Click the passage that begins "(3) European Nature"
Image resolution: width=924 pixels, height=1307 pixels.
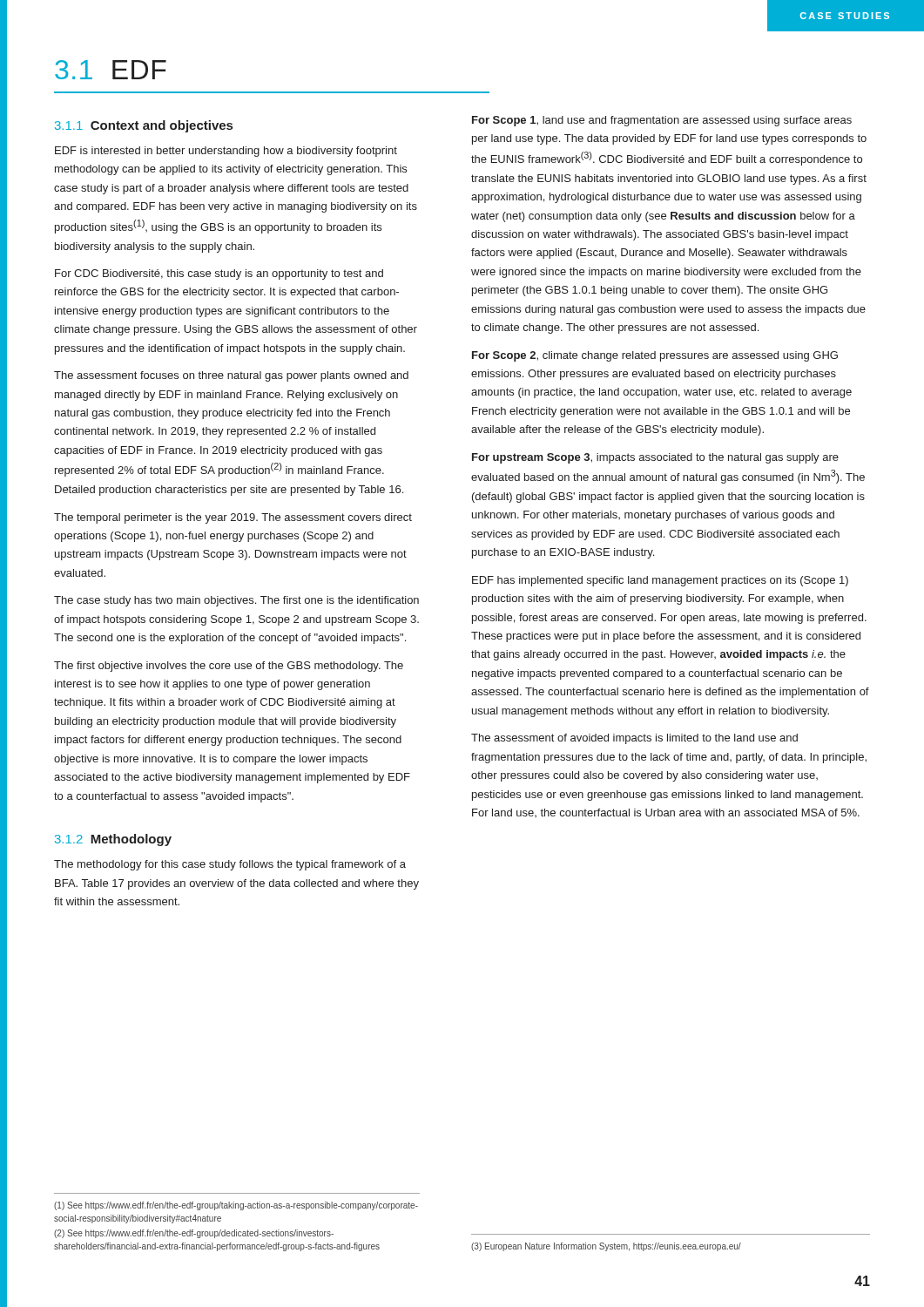(x=606, y=1246)
